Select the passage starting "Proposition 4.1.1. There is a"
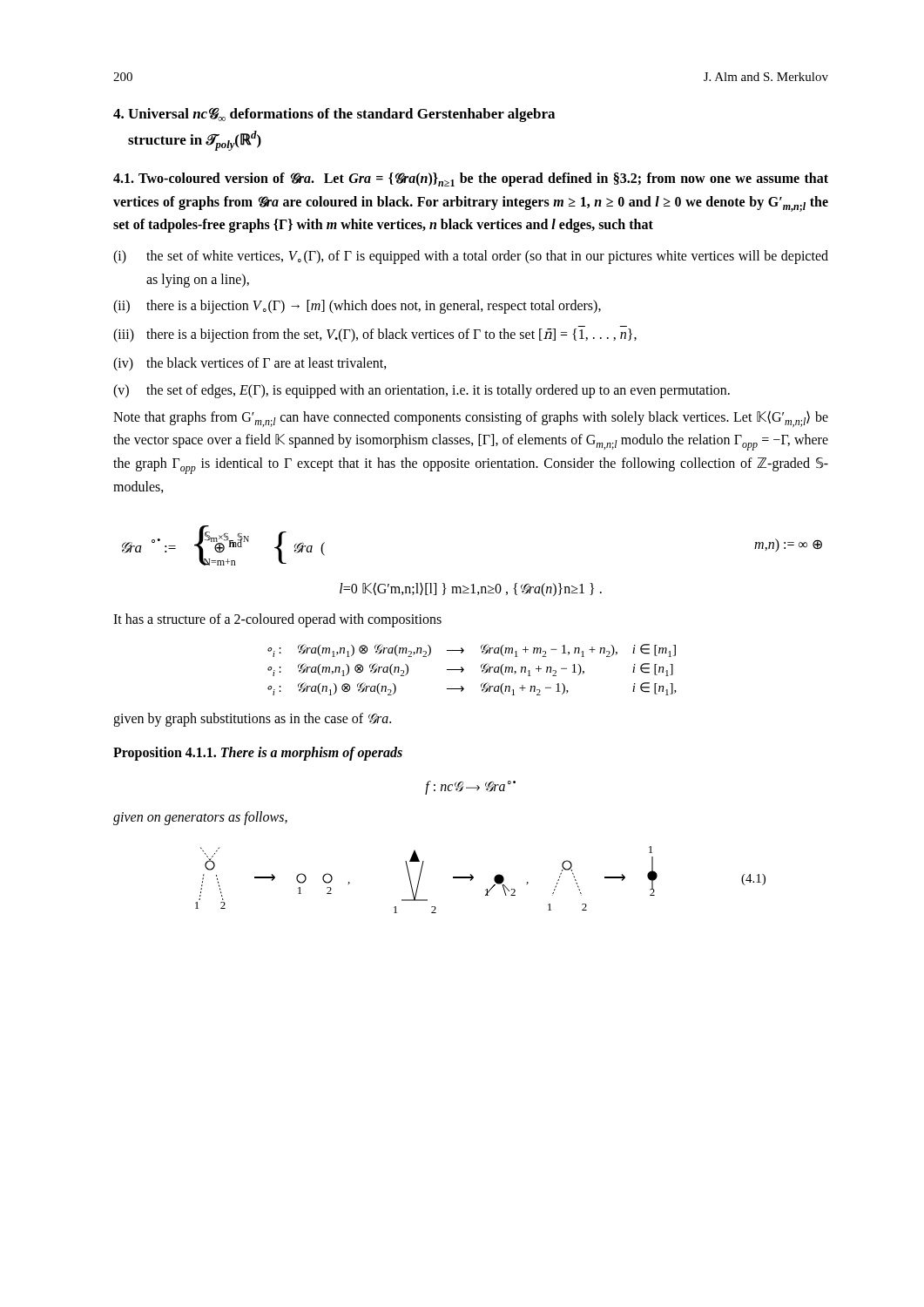The image size is (924, 1307). tap(258, 754)
